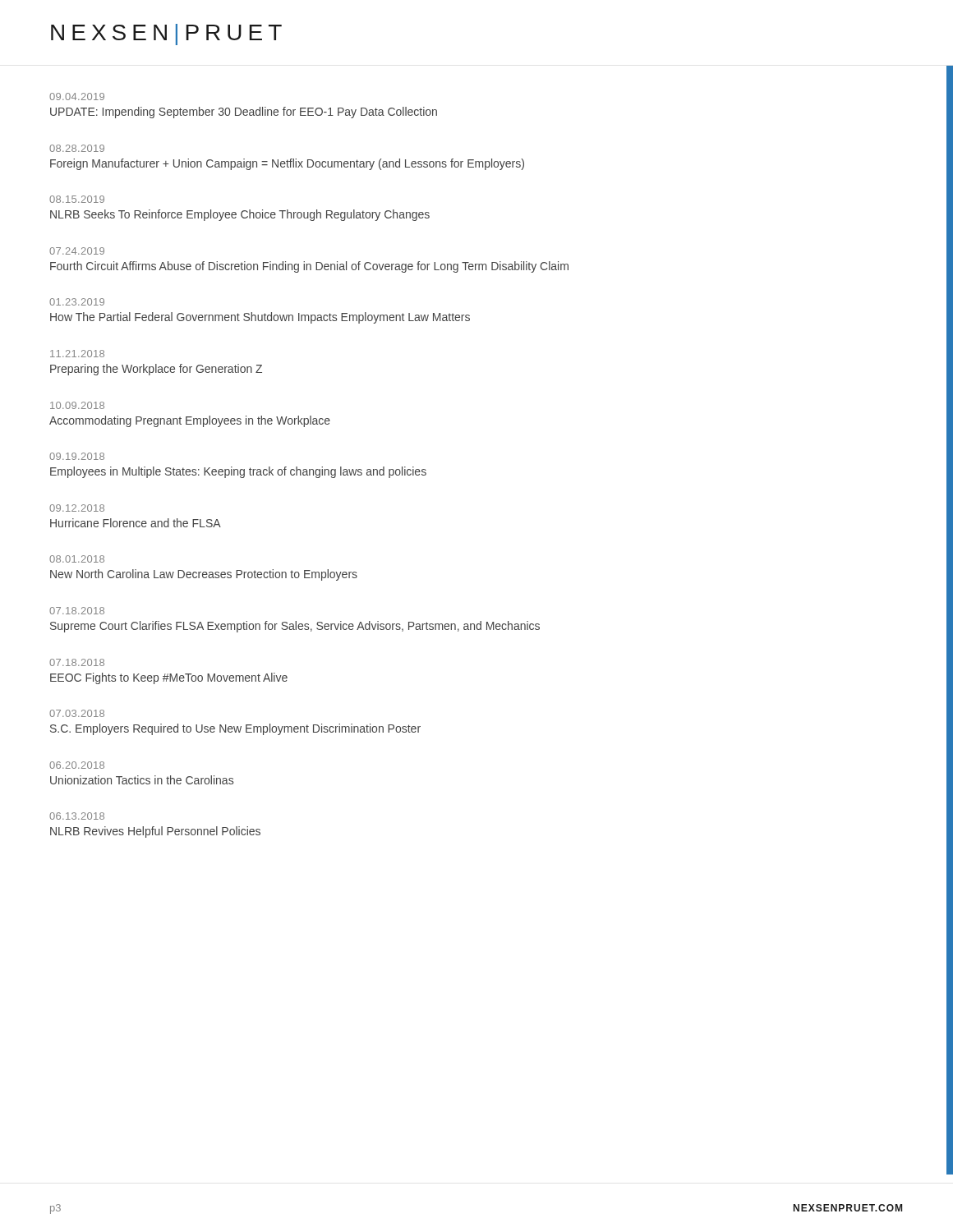The width and height of the screenshot is (953, 1232).
Task: Locate the element starting "10.09.2018 Accommodating Pregnant Employees in the"
Action: [77, 405]
